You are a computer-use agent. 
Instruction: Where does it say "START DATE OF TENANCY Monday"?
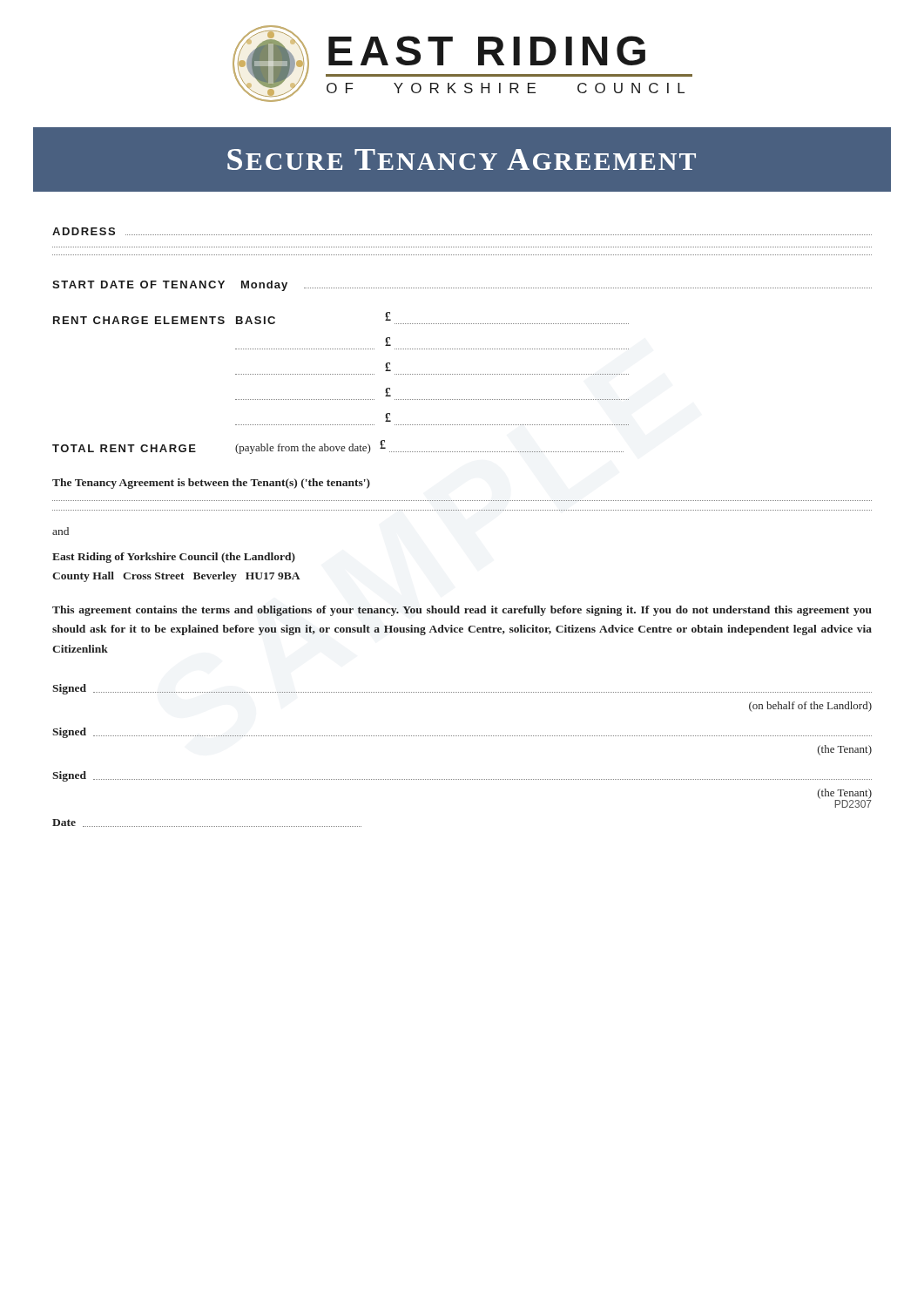pos(462,285)
